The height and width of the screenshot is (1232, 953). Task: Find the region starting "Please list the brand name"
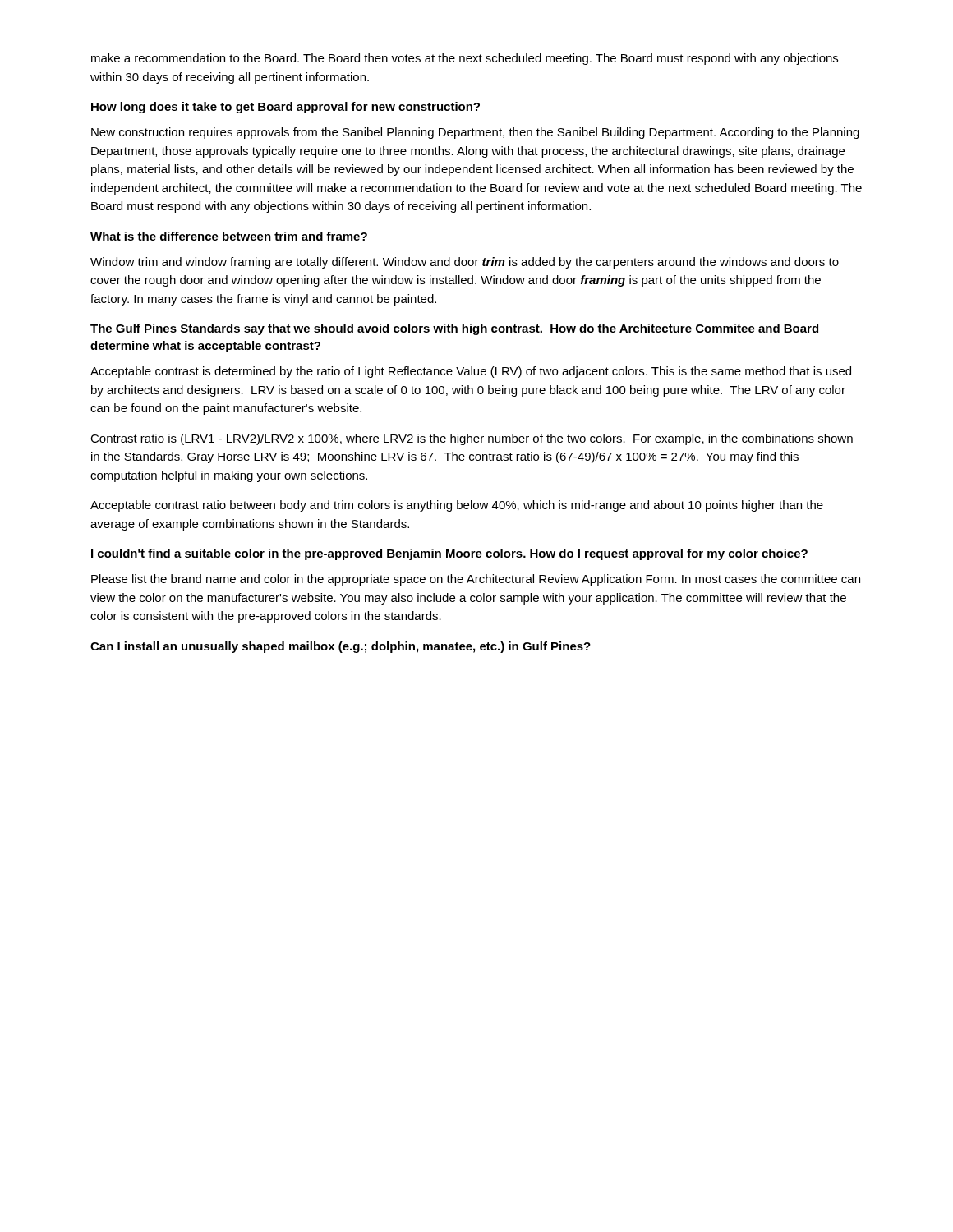coord(476,597)
